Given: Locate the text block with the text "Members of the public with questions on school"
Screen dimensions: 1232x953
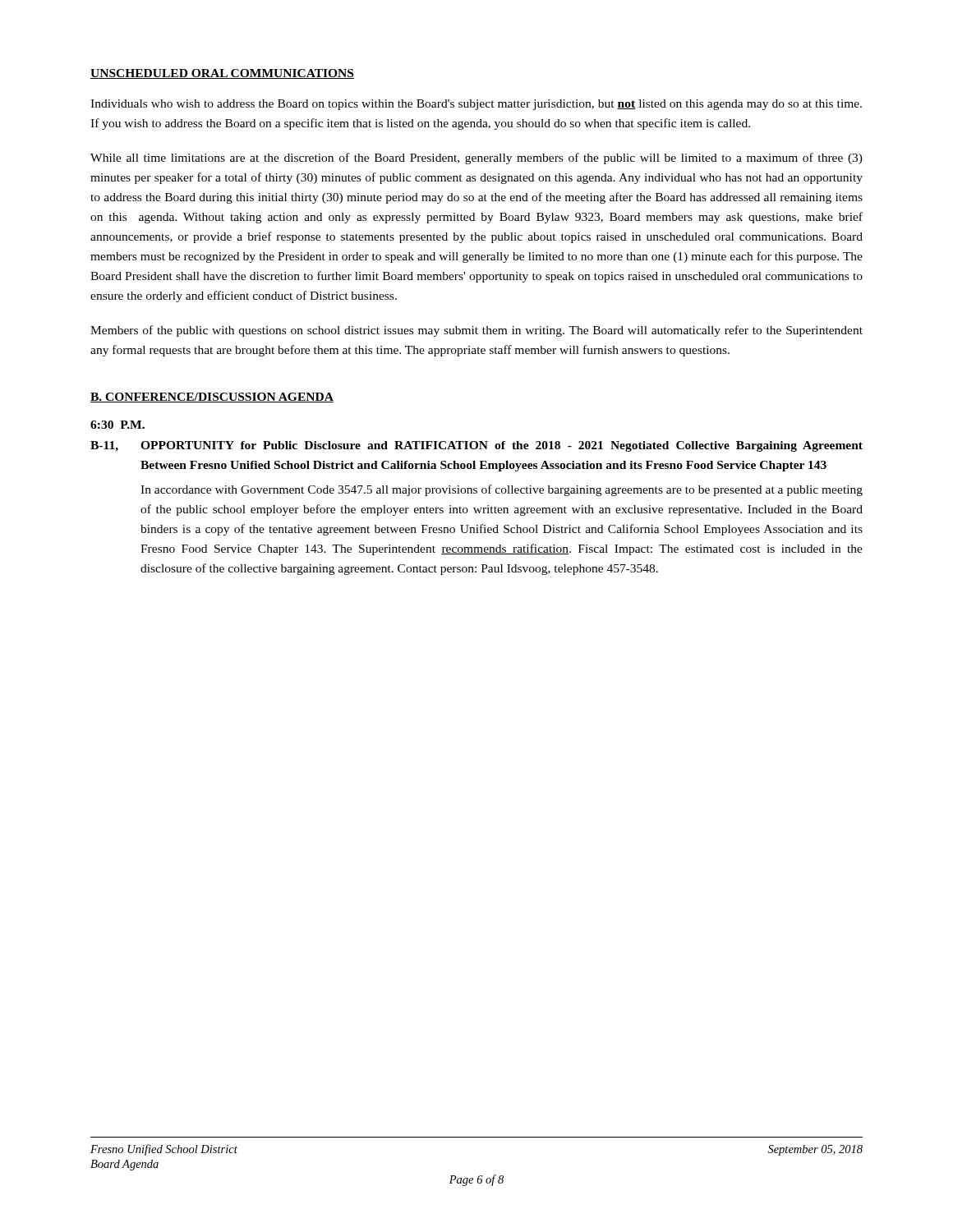Looking at the screenshot, I should pyautogui.click(x=476, y=340).
